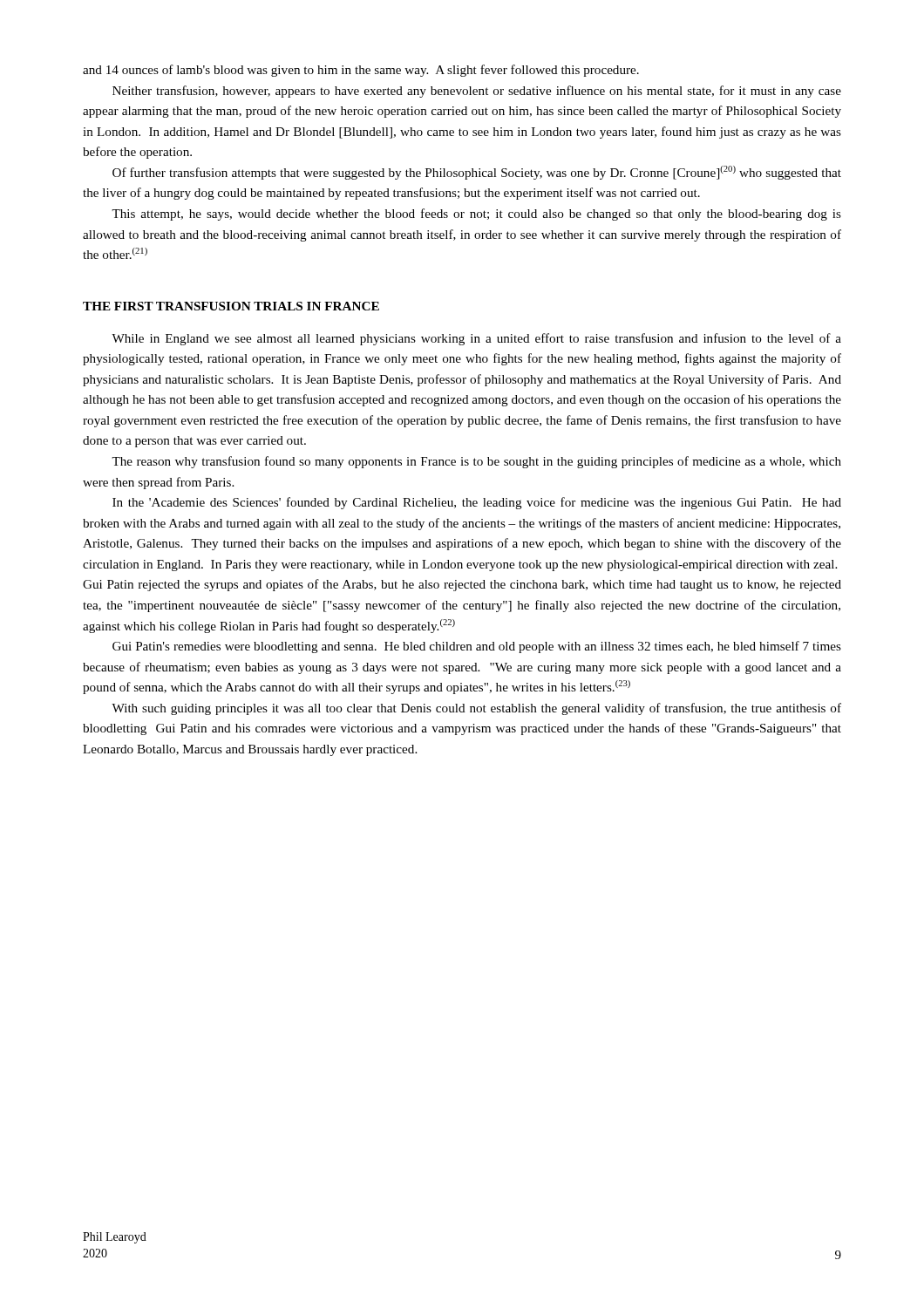Find the text block containing "and 14 ounces of"

pos(462,162)
